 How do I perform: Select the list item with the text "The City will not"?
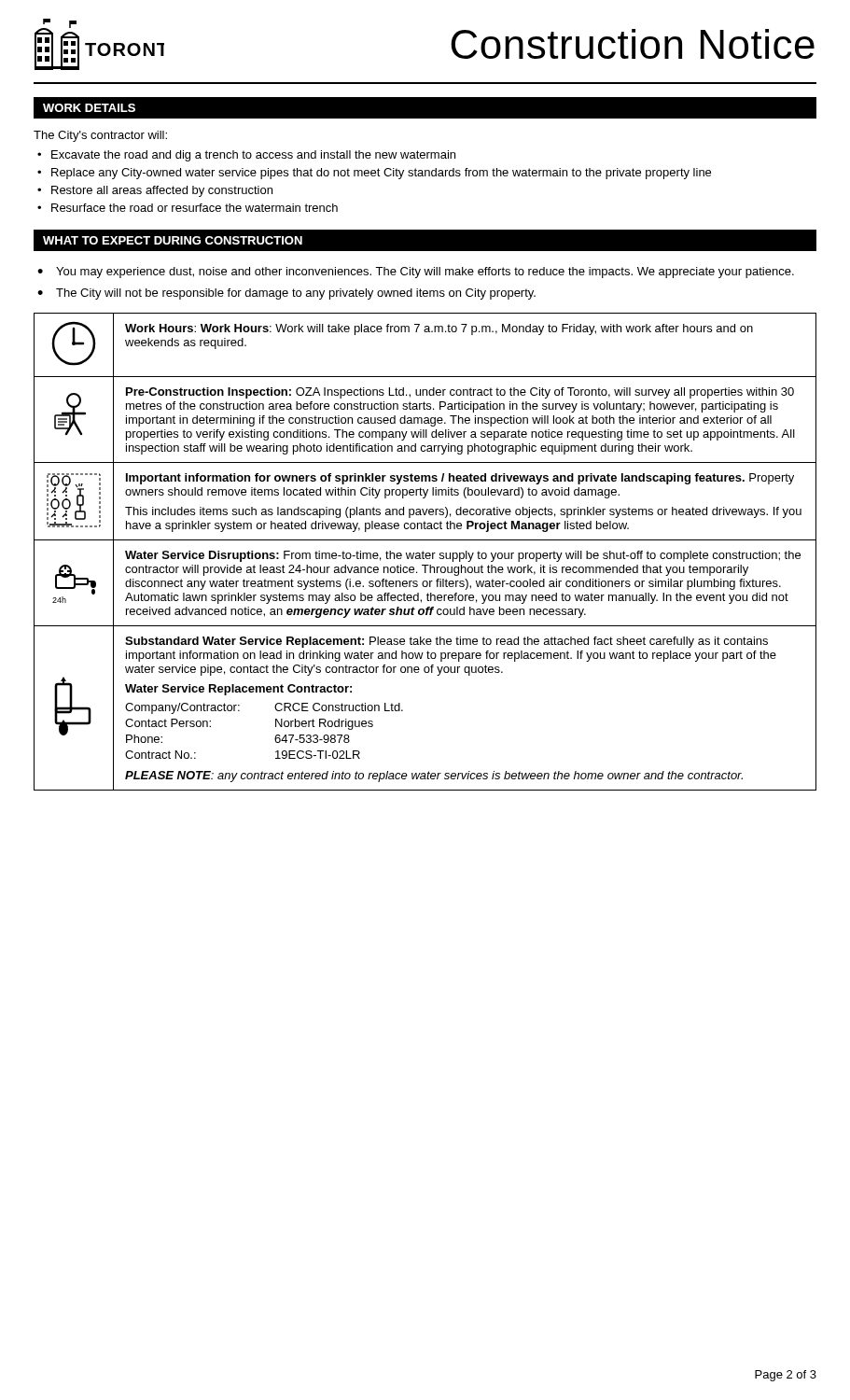click(296, 293)
